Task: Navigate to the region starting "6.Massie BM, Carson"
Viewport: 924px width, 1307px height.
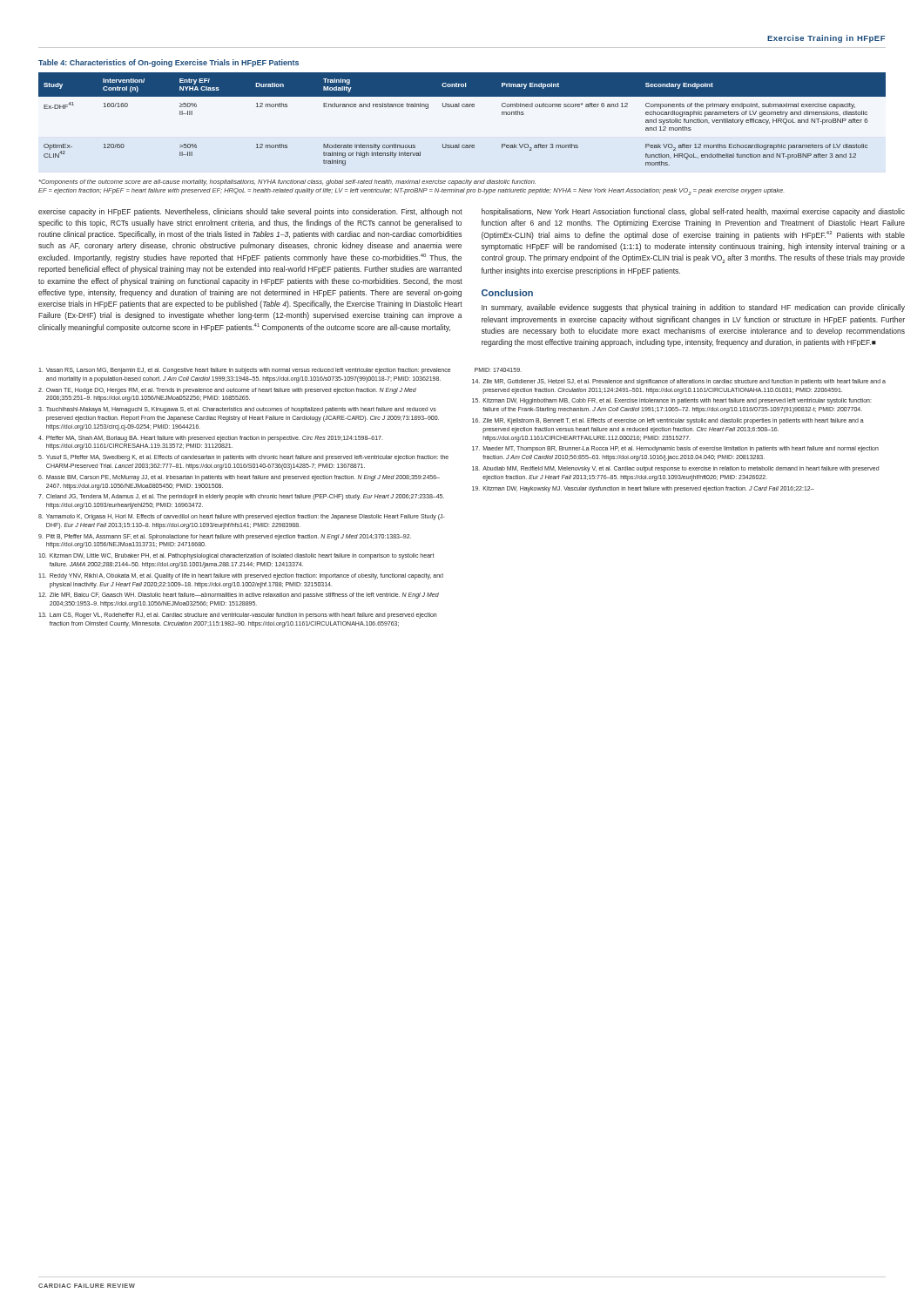Action: [x=245, y=481]
